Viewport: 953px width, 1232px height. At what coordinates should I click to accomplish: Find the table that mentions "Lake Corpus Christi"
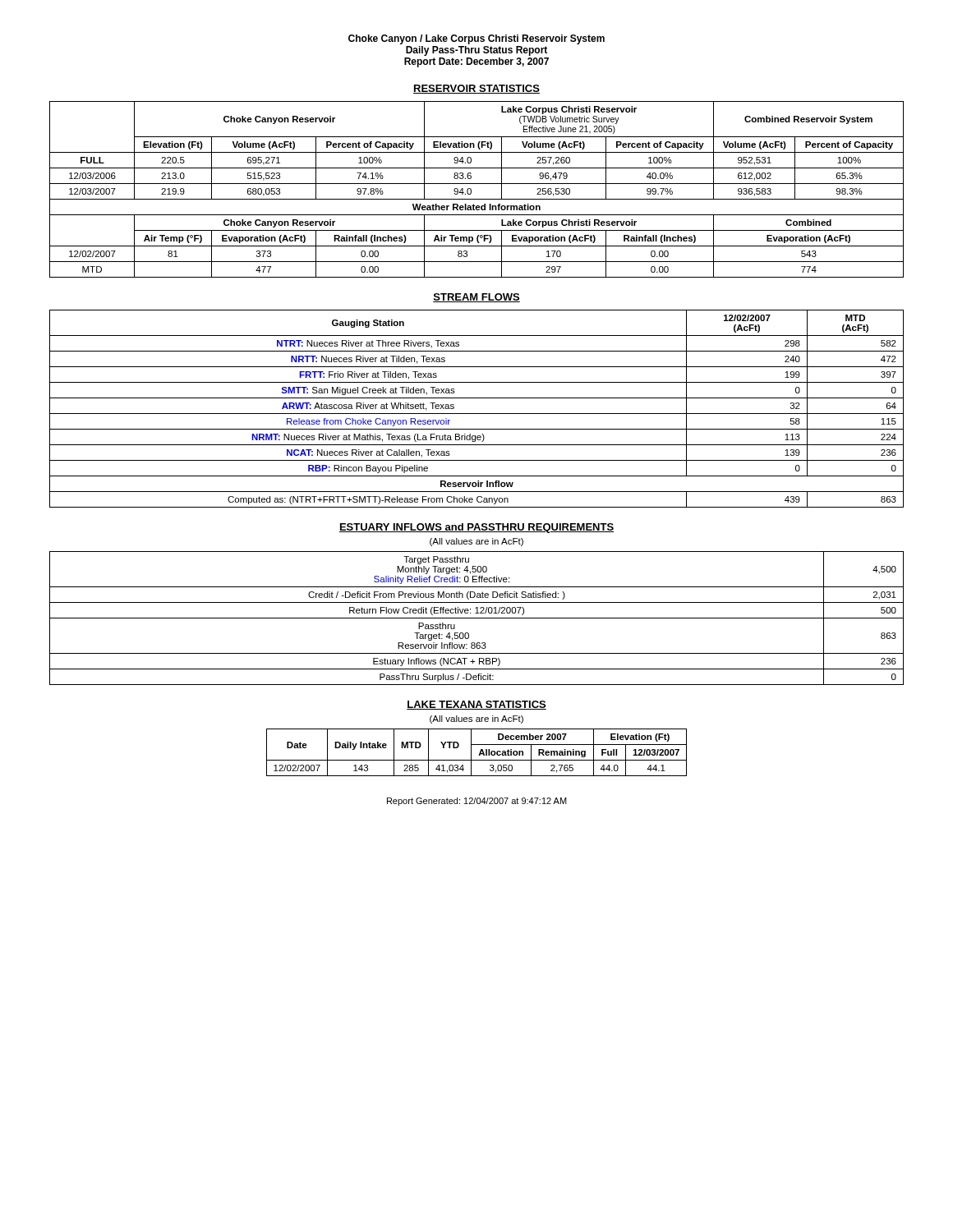coord(476,189)
